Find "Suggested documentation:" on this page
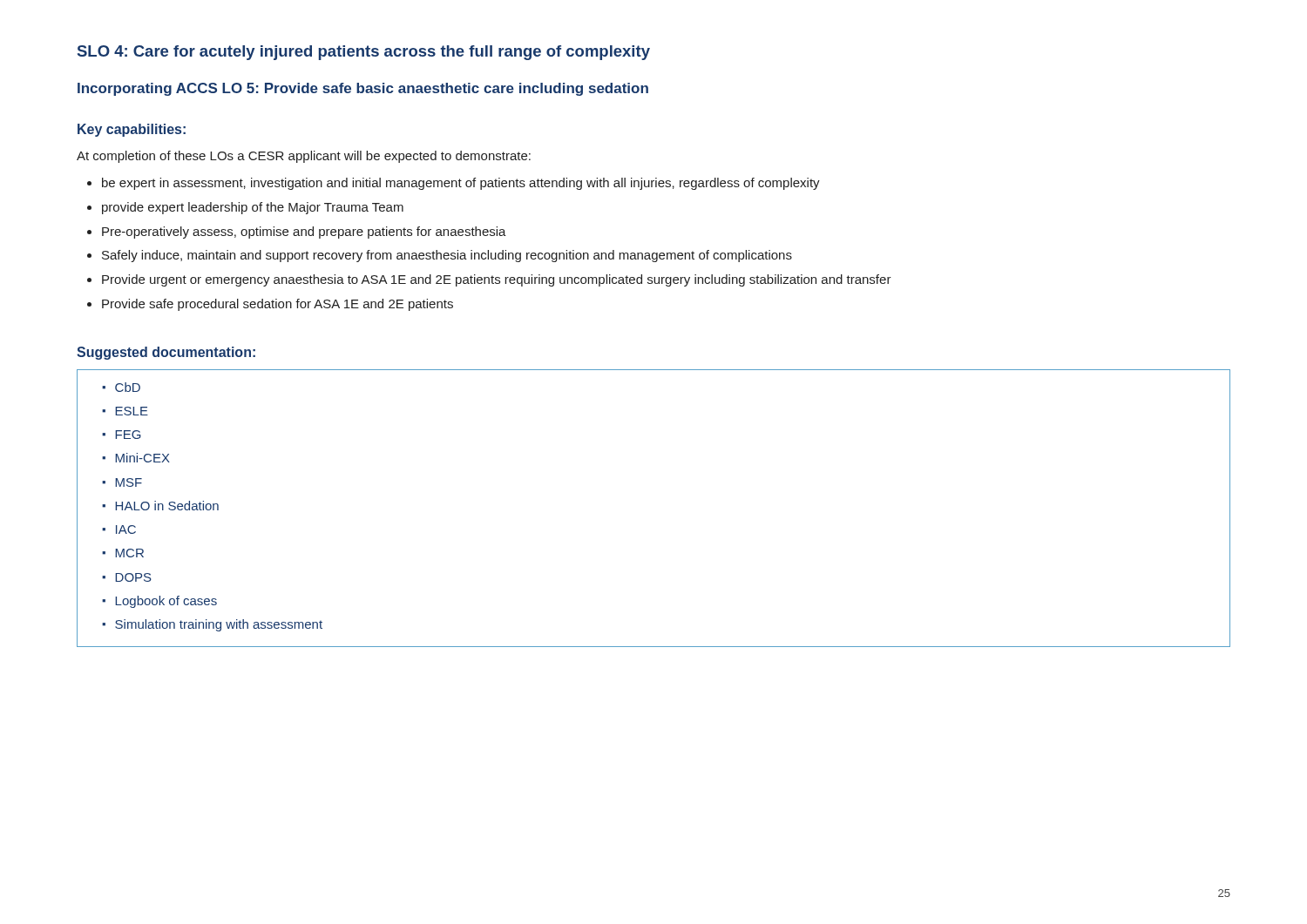Screen dimensions: 924x1307 point(166,353)
